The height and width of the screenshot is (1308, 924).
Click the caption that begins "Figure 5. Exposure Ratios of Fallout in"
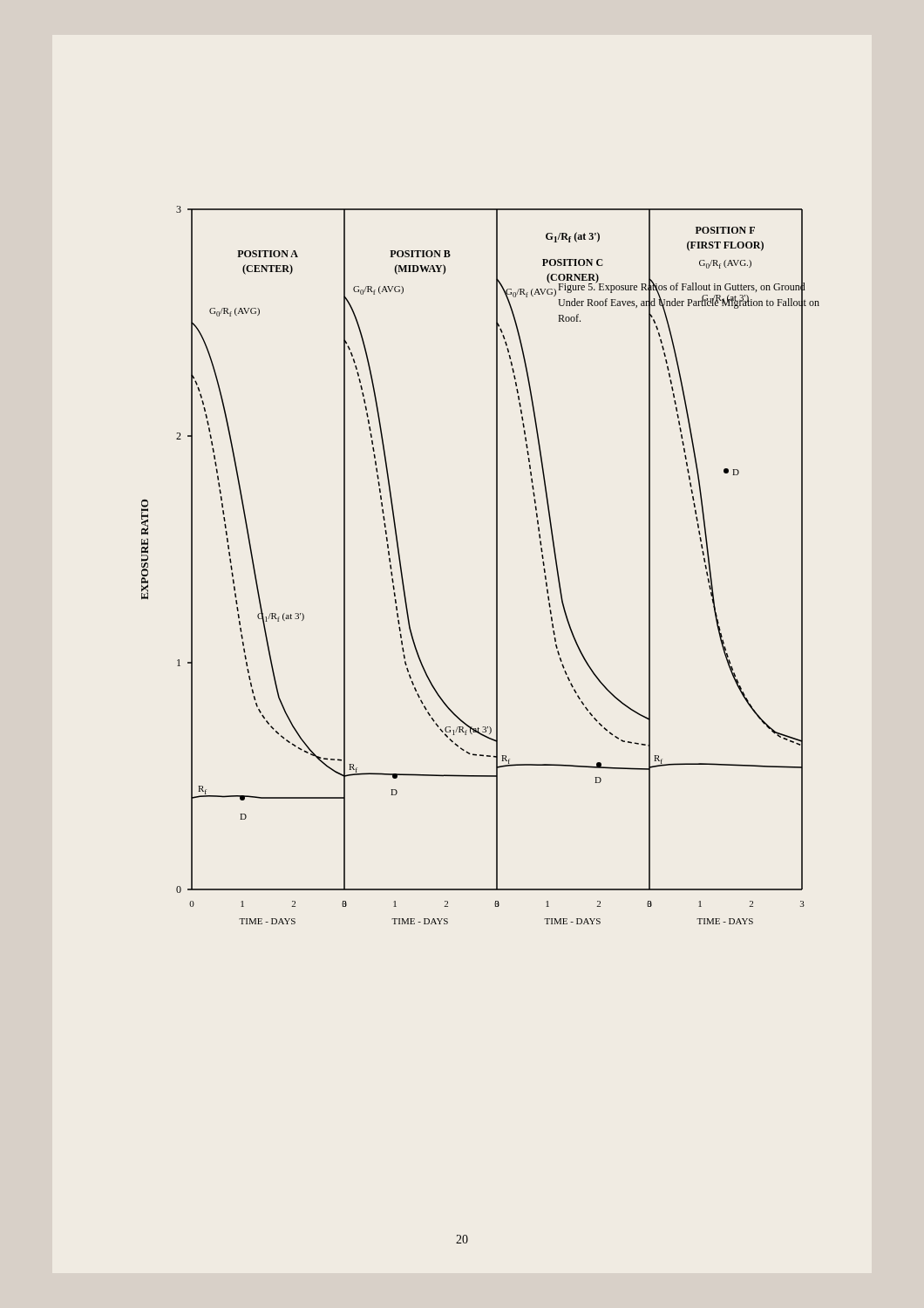[689, 303]
